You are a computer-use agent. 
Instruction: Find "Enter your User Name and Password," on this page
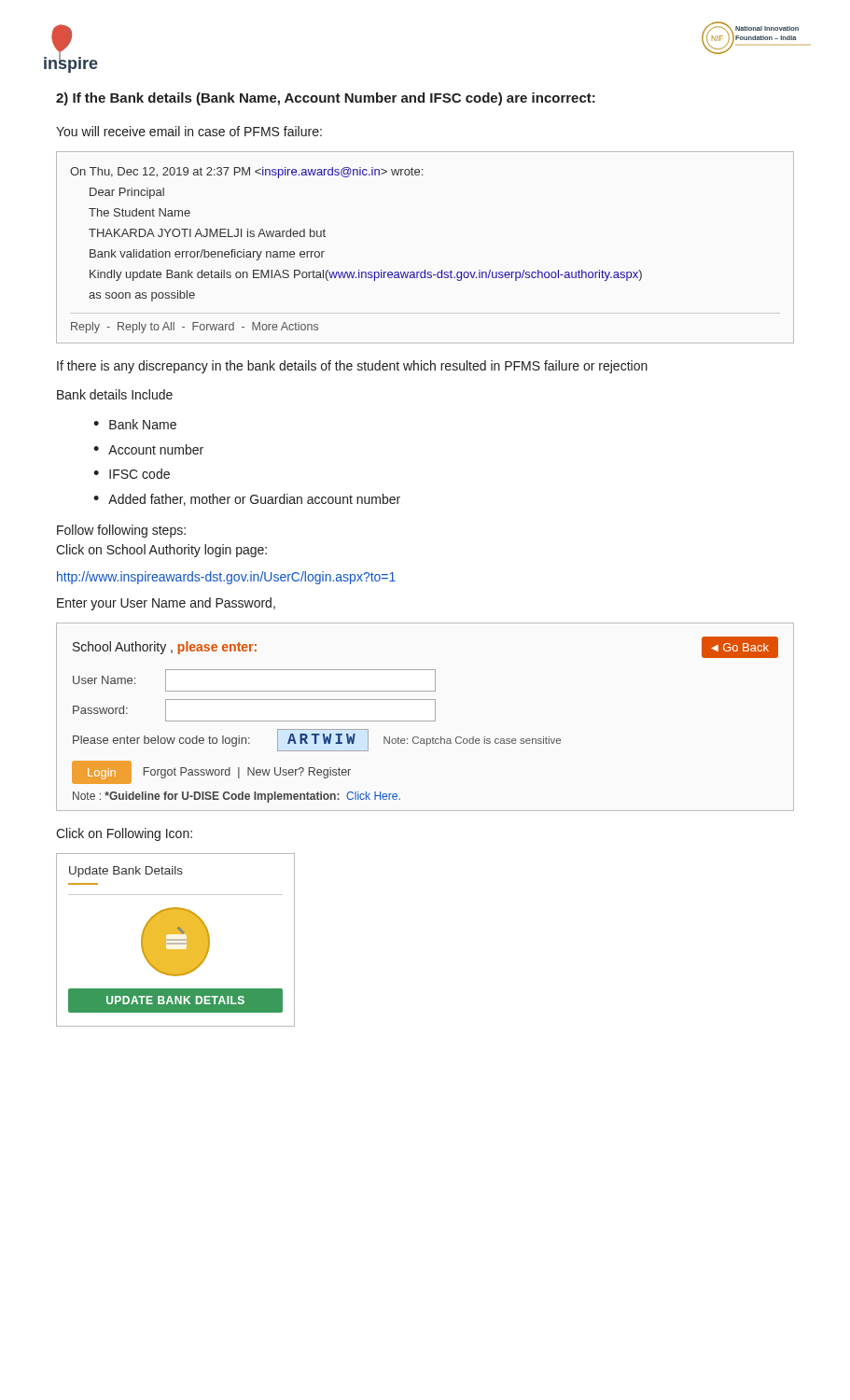pos(166,603)
